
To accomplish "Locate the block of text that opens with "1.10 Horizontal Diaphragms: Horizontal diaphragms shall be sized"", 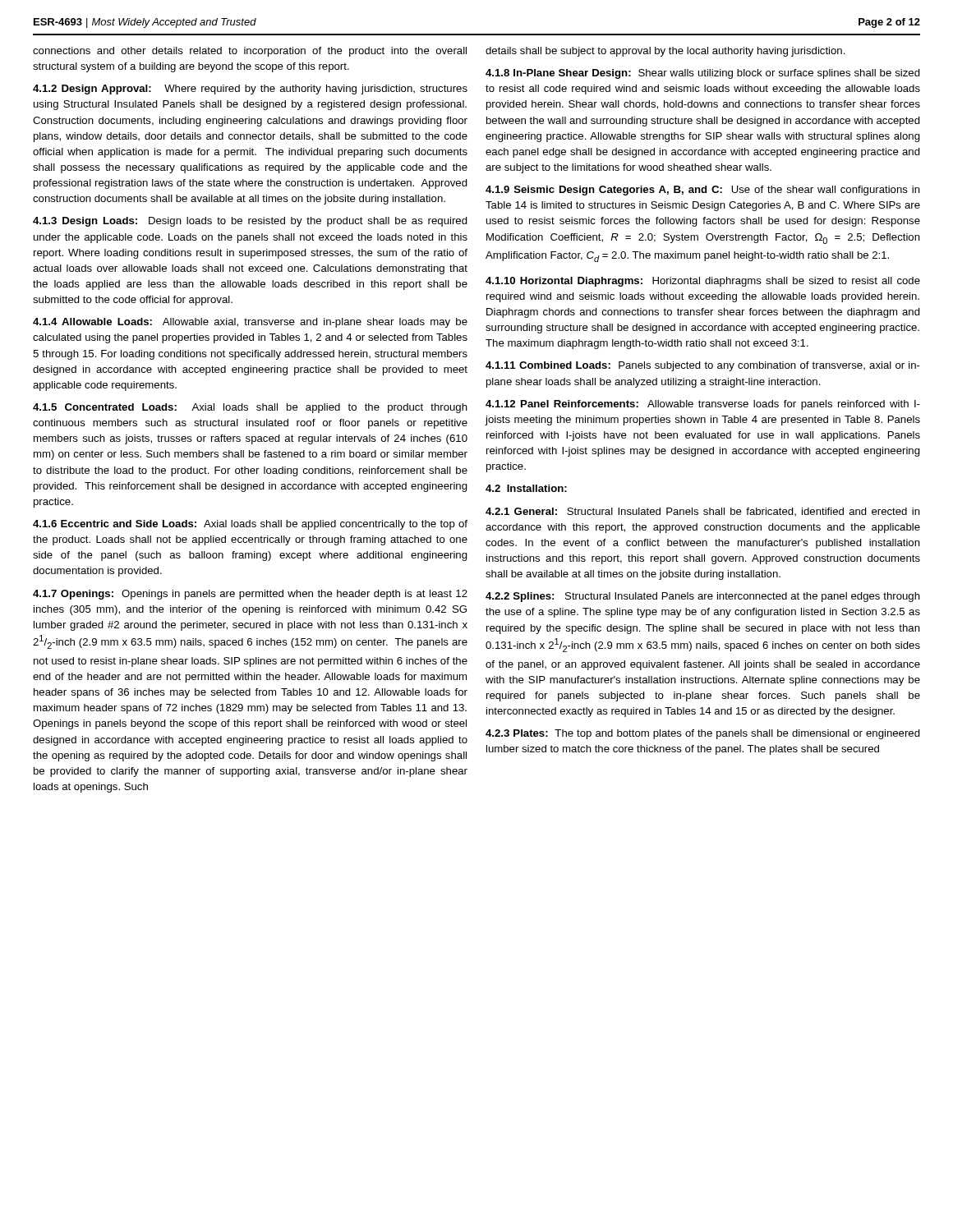I will 703,312.
